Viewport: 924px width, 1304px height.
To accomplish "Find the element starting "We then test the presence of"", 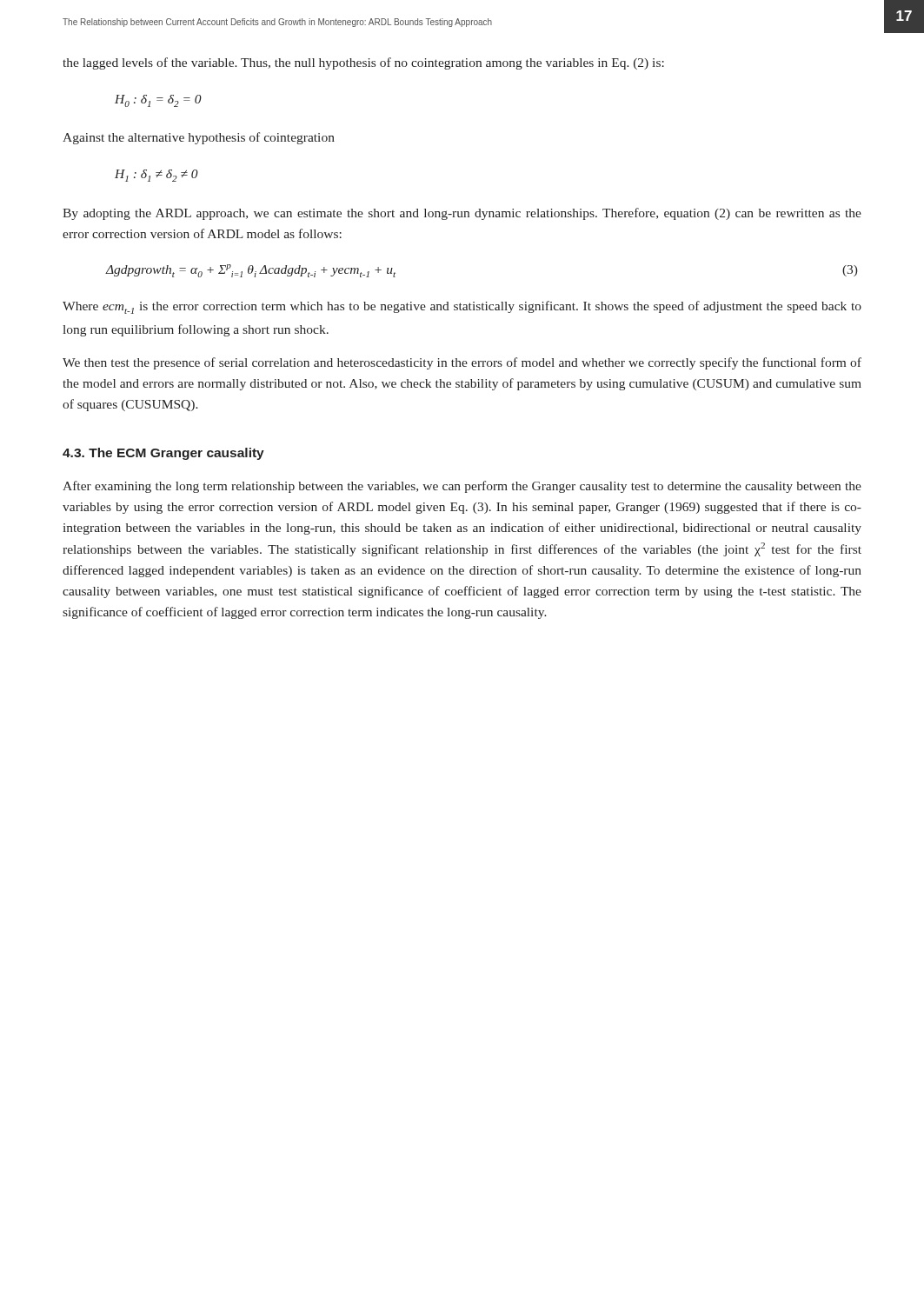I will pos(462,383).
